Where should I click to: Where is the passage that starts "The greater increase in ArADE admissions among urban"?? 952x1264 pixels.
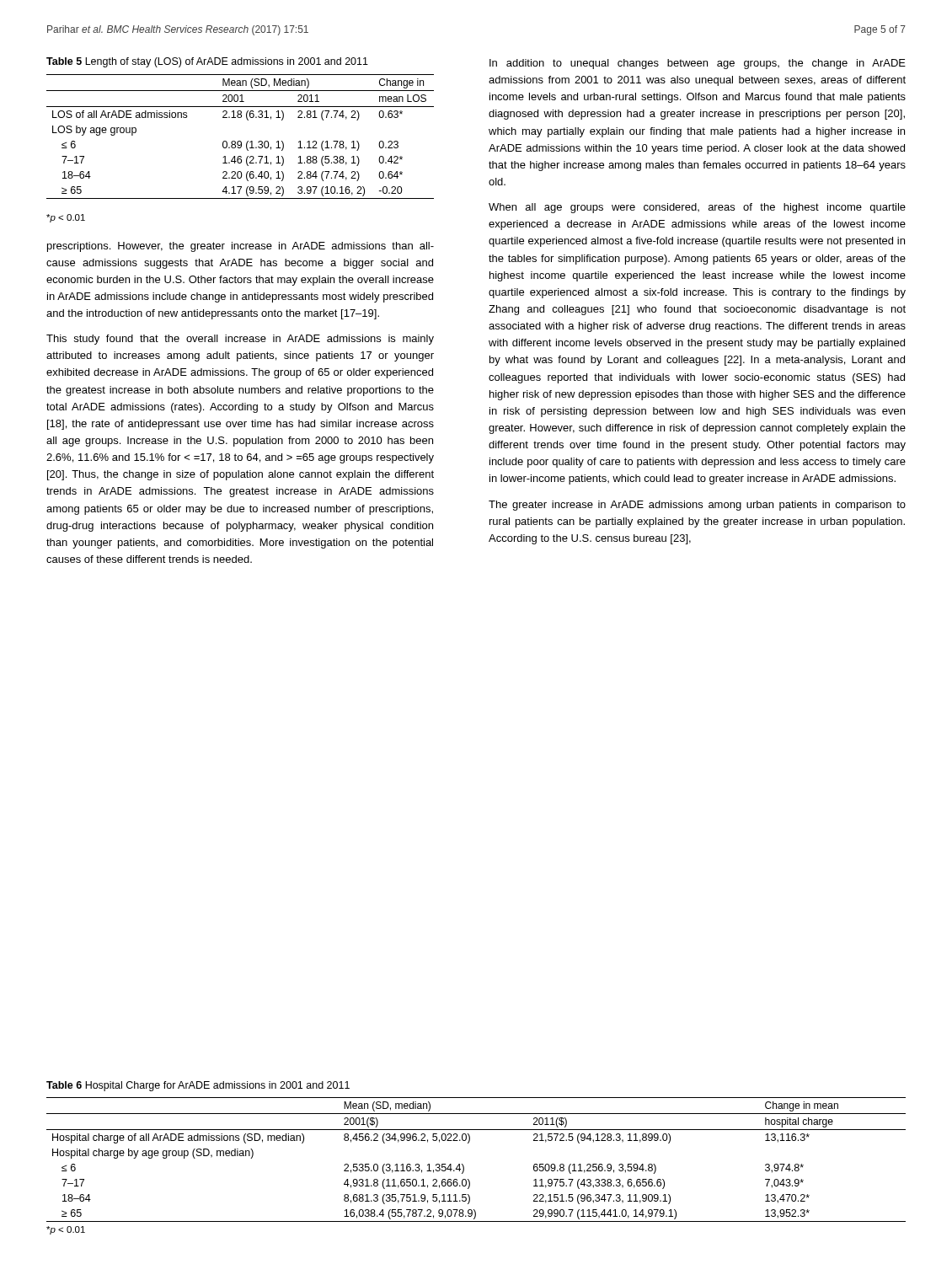tap(697, 521)
